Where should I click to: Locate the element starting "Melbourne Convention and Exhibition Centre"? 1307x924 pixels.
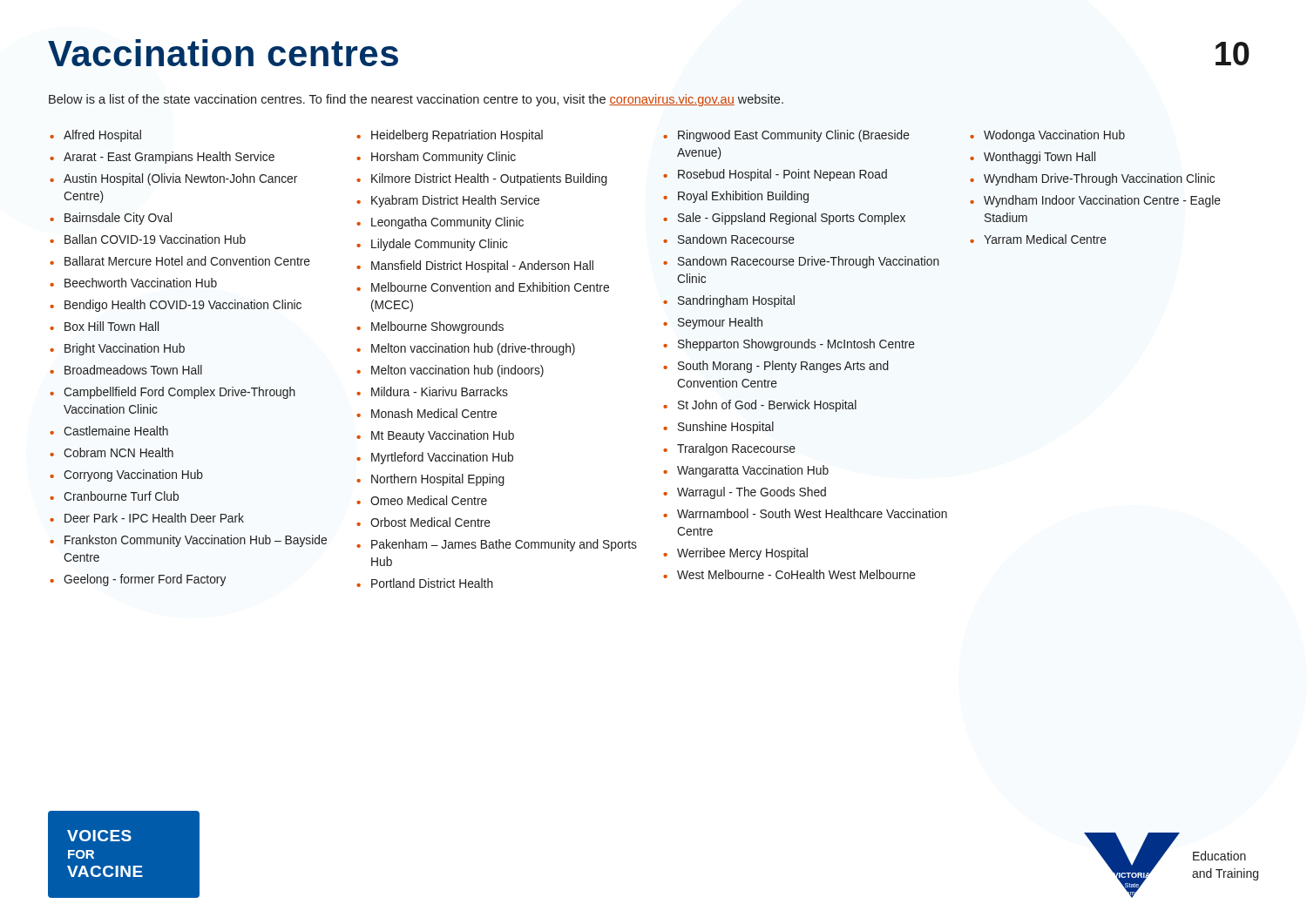coord(490,296)
